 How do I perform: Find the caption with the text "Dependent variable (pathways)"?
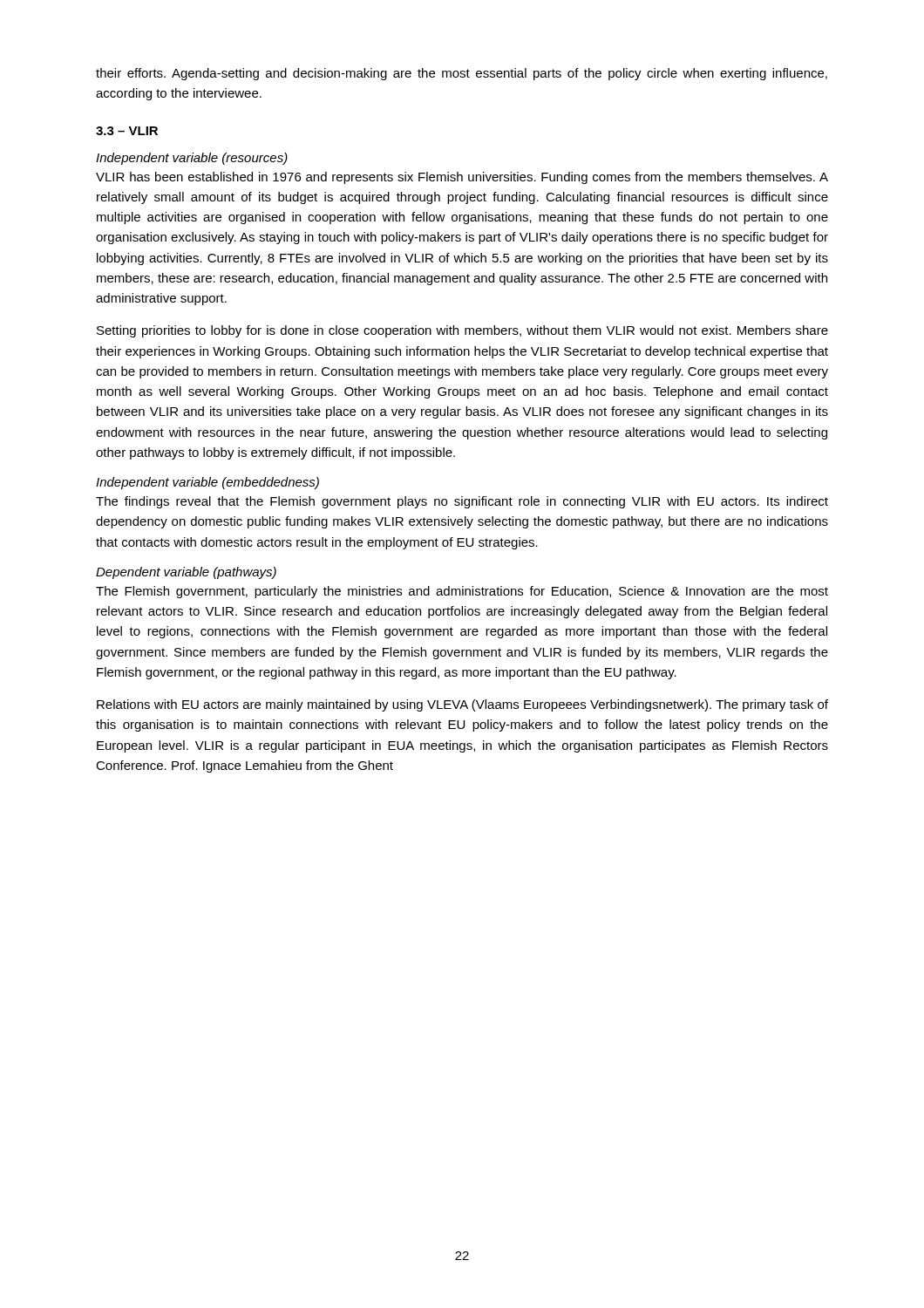pyautogui.click(x=186, y=571)
